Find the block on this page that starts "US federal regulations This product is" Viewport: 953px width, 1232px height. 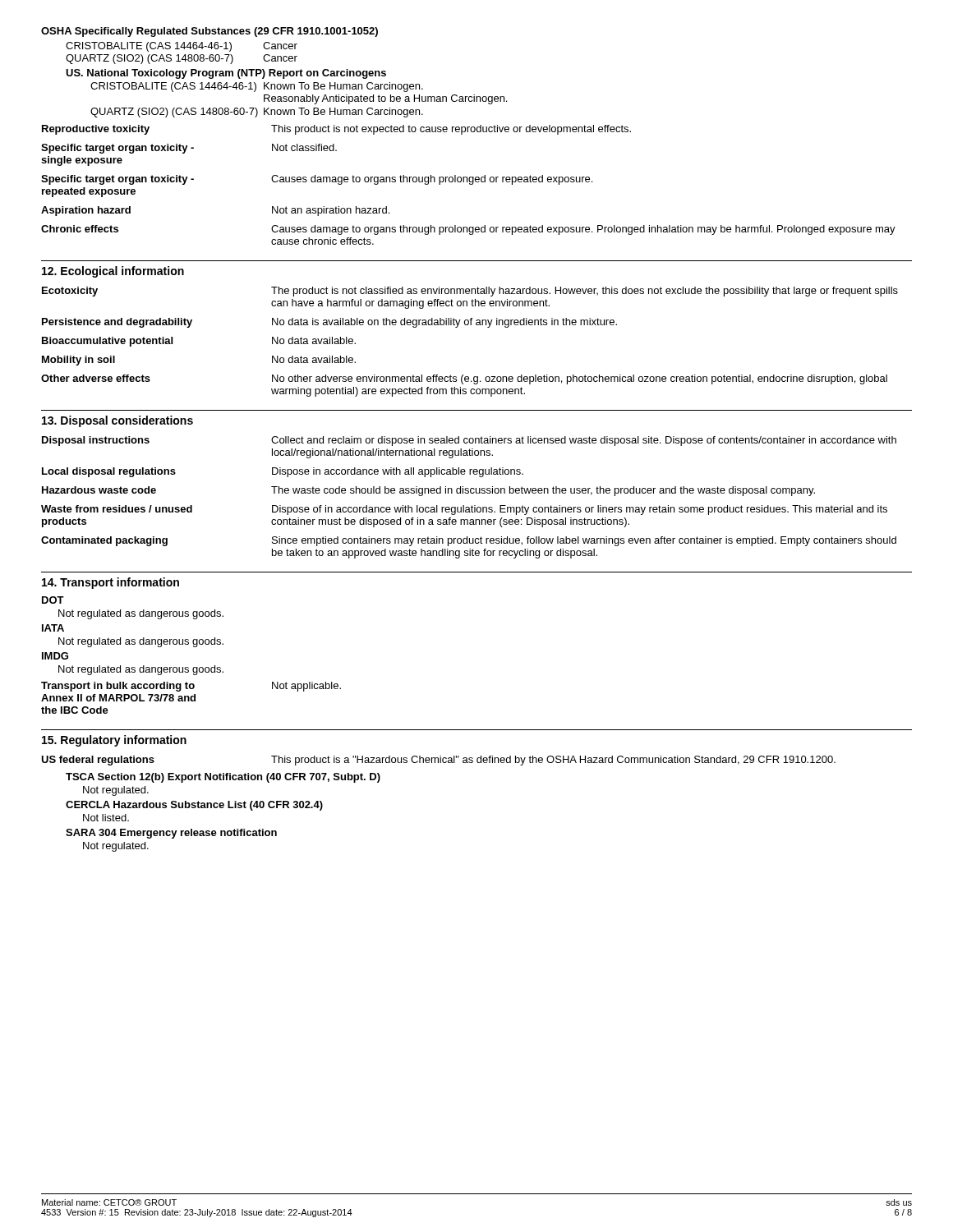click(x=476, y=759)
